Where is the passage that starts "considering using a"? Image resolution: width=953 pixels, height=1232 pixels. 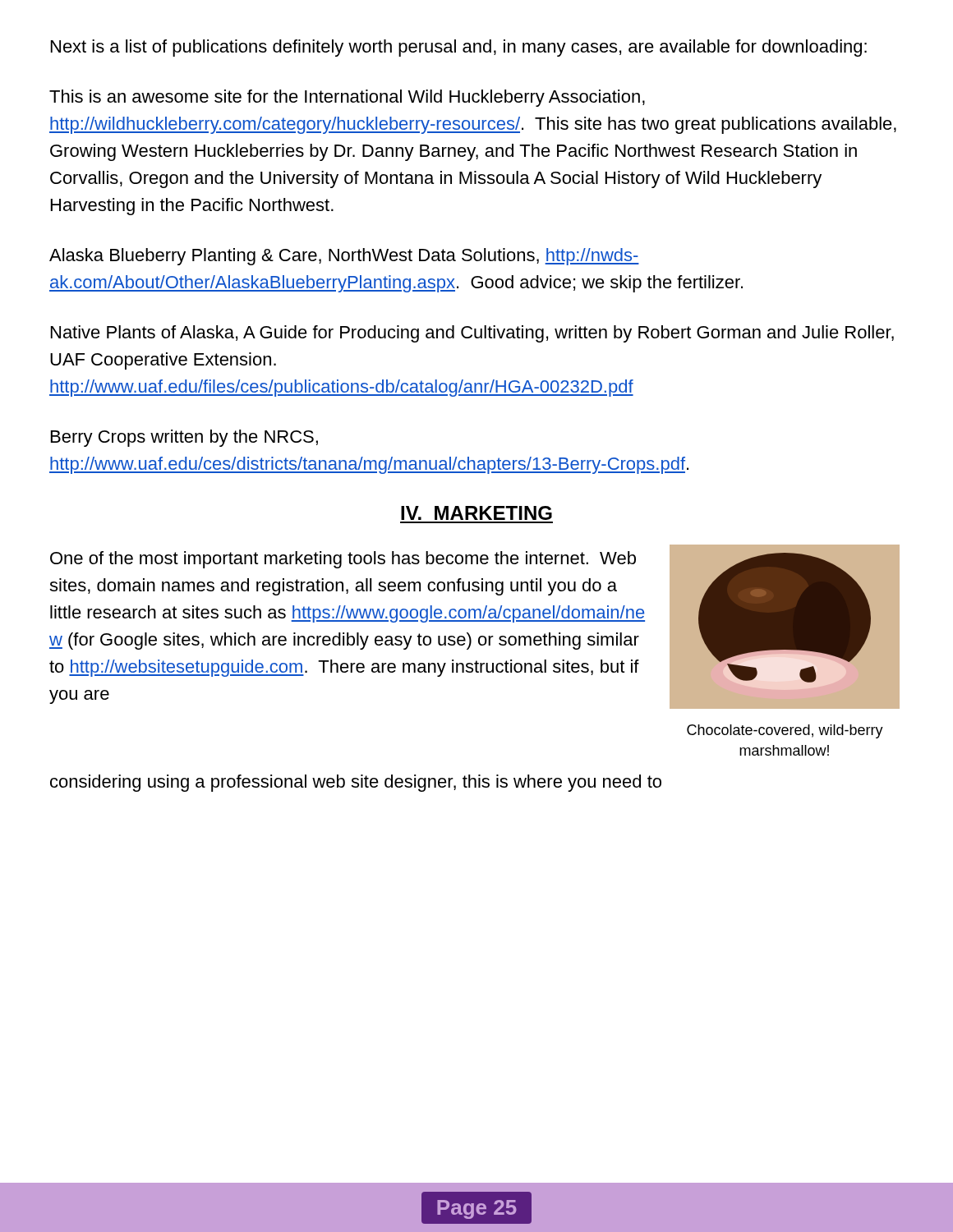(356, 782)
